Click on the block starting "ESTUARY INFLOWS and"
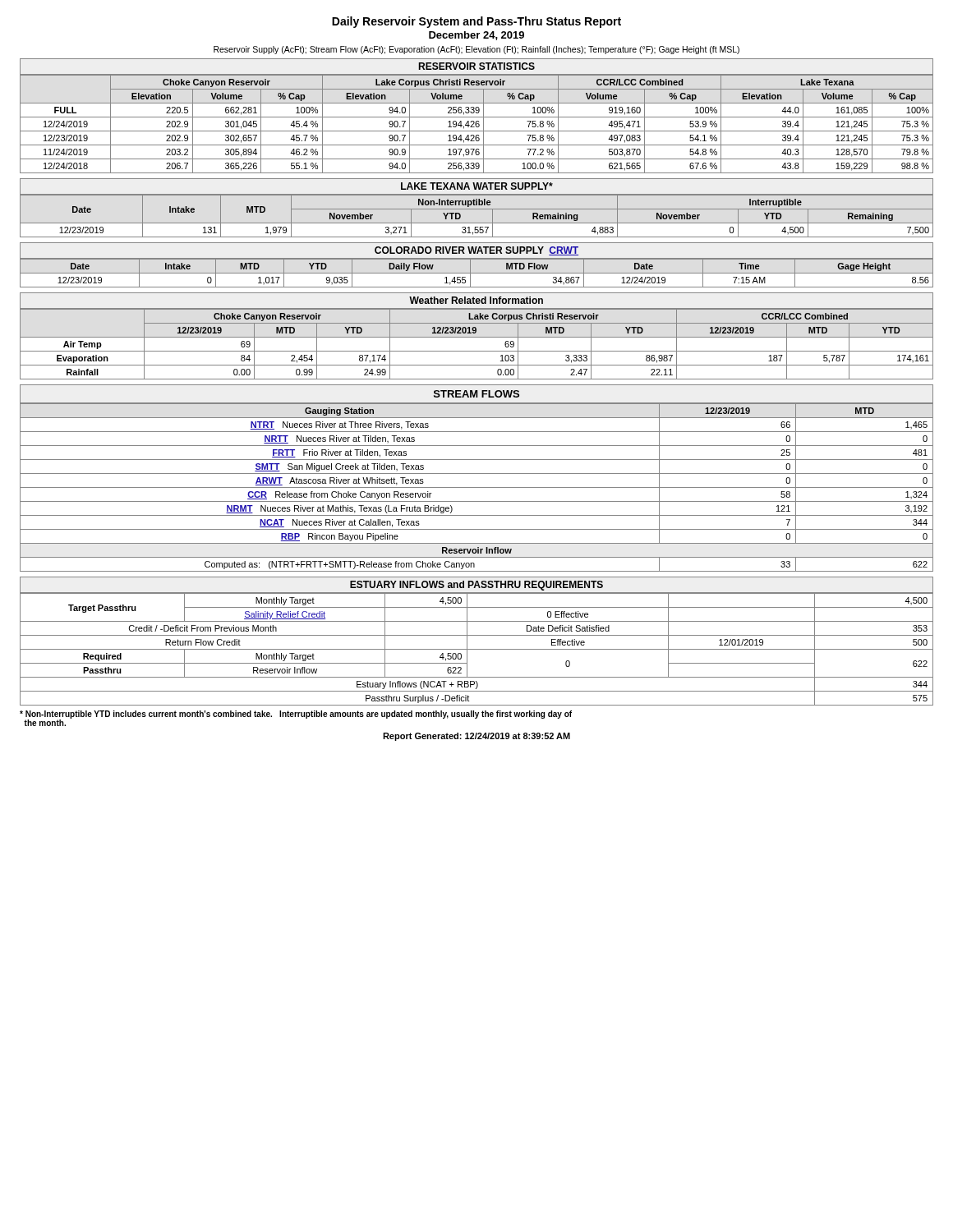953x1232 pixels. [476, 585]
